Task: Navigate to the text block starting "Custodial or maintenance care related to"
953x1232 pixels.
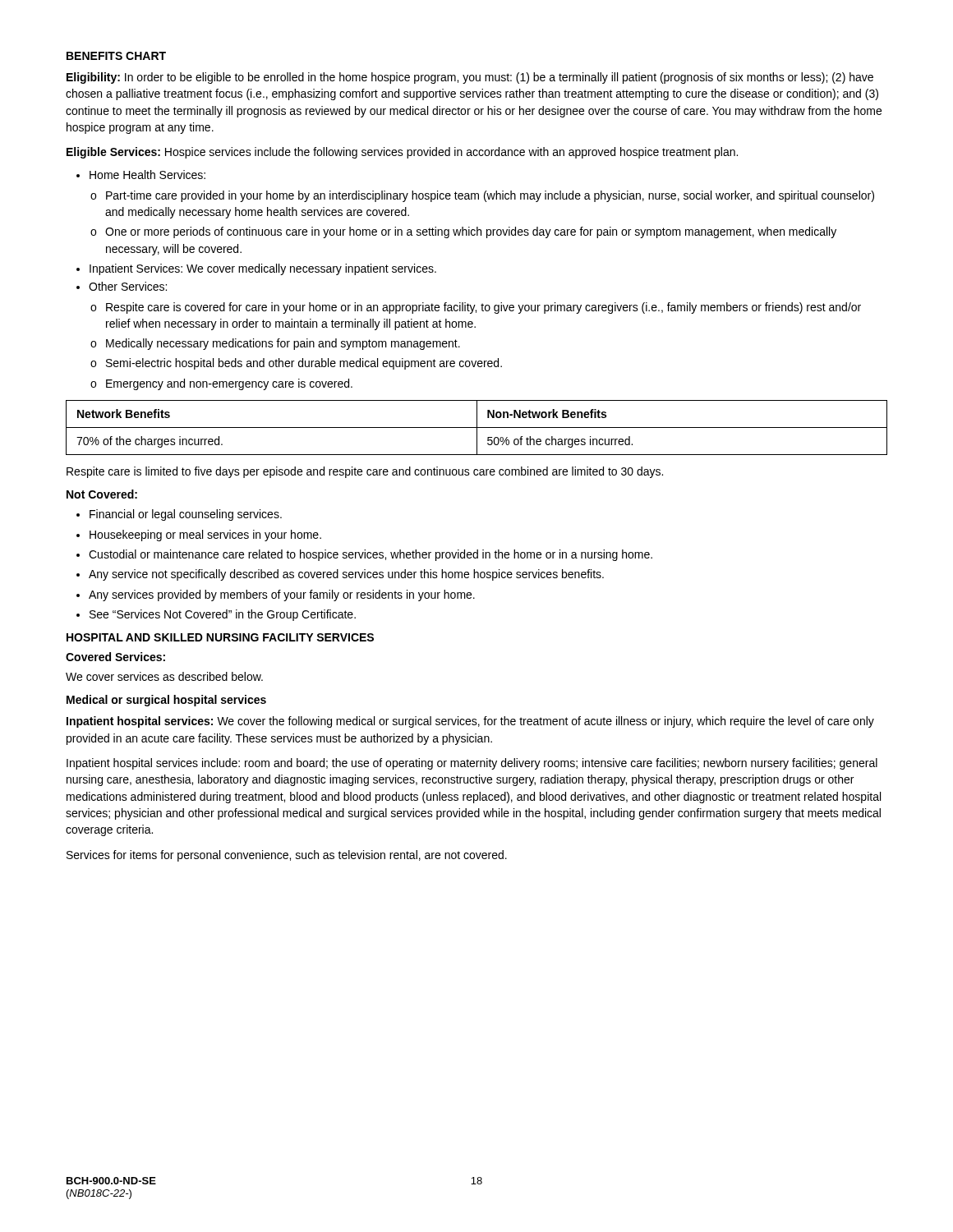Action: pyautogui.click(x=371, y=554)
